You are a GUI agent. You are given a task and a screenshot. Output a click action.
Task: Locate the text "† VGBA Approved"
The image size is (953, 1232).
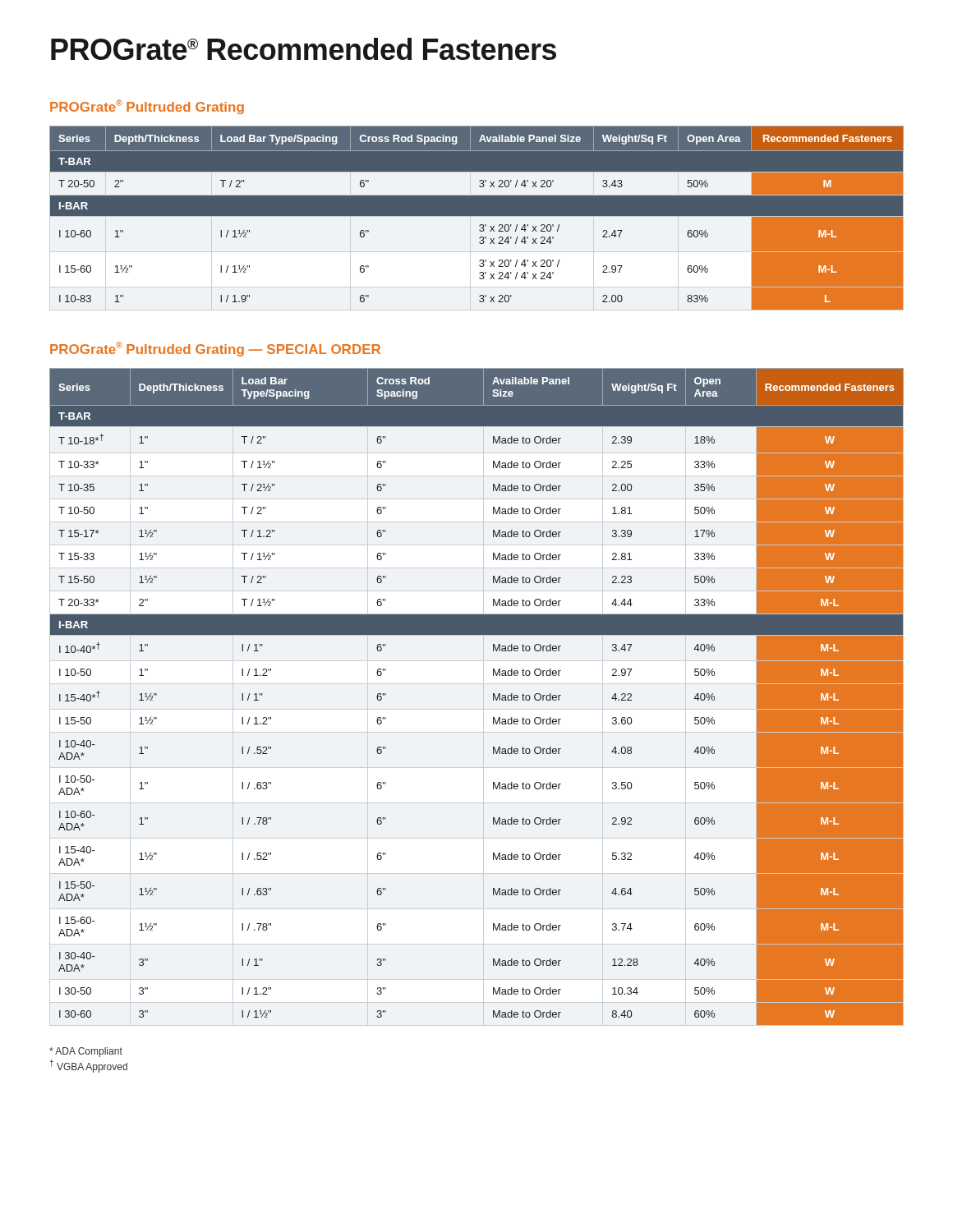click(88, 1066)
